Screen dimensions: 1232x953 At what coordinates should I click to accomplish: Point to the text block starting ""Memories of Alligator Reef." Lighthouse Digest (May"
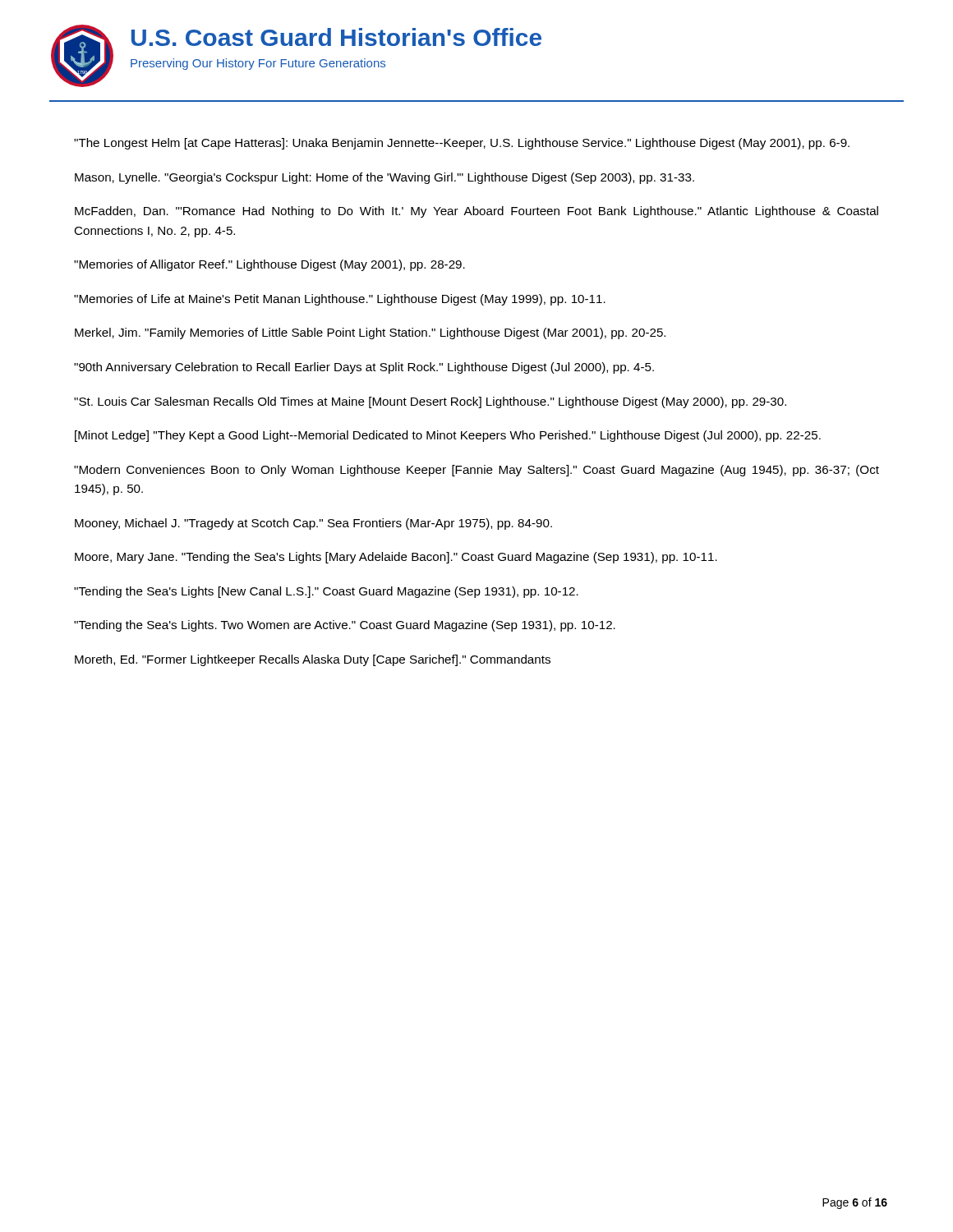[270, 264]
